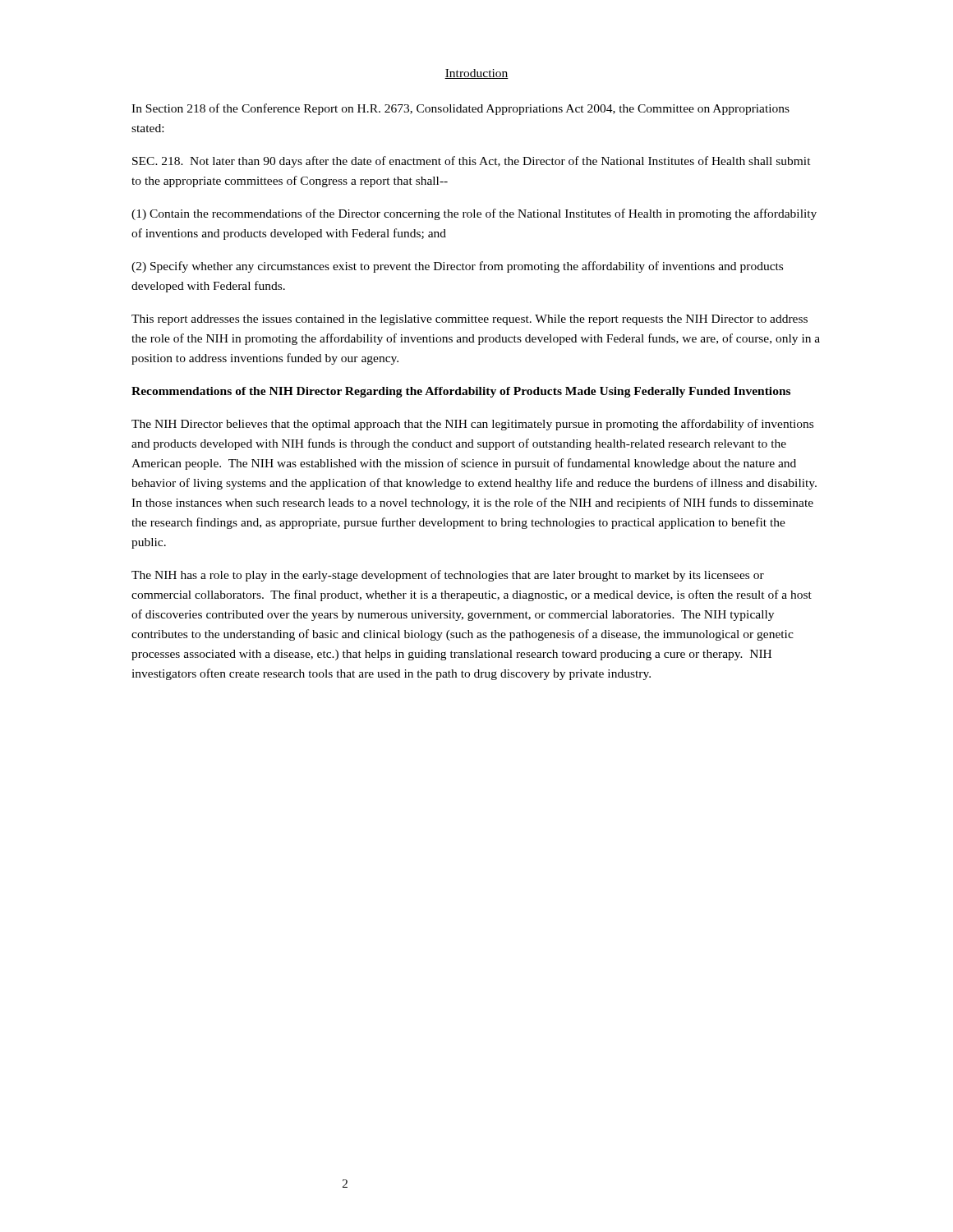The image size is (953, 1232).
Task: Click on the text block that says "The NIH Director believes that the optimal approach"
Action: click(x=476, y=483)
